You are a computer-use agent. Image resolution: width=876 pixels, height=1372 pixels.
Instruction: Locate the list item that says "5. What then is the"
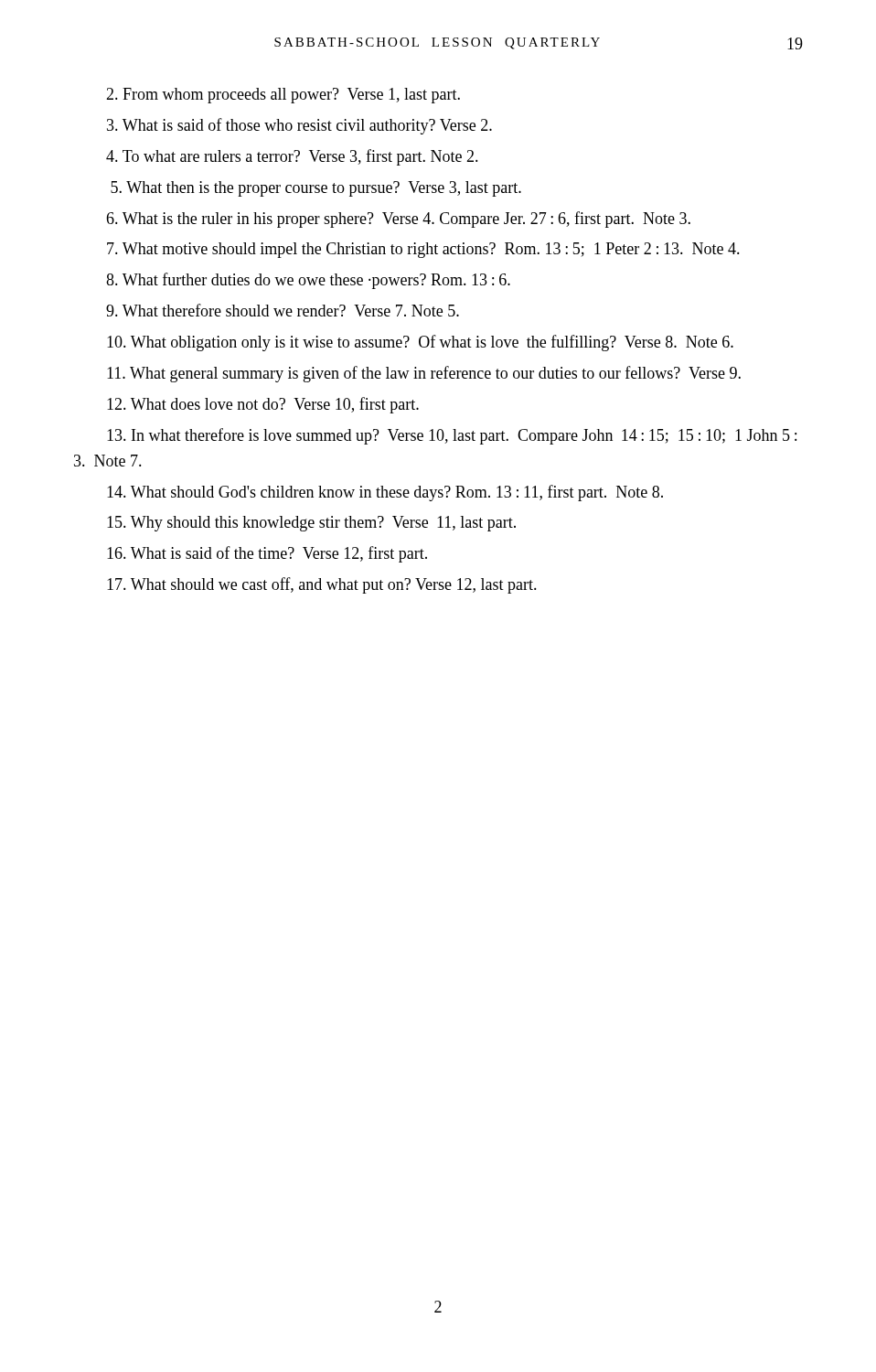click(x=314, y=187)
